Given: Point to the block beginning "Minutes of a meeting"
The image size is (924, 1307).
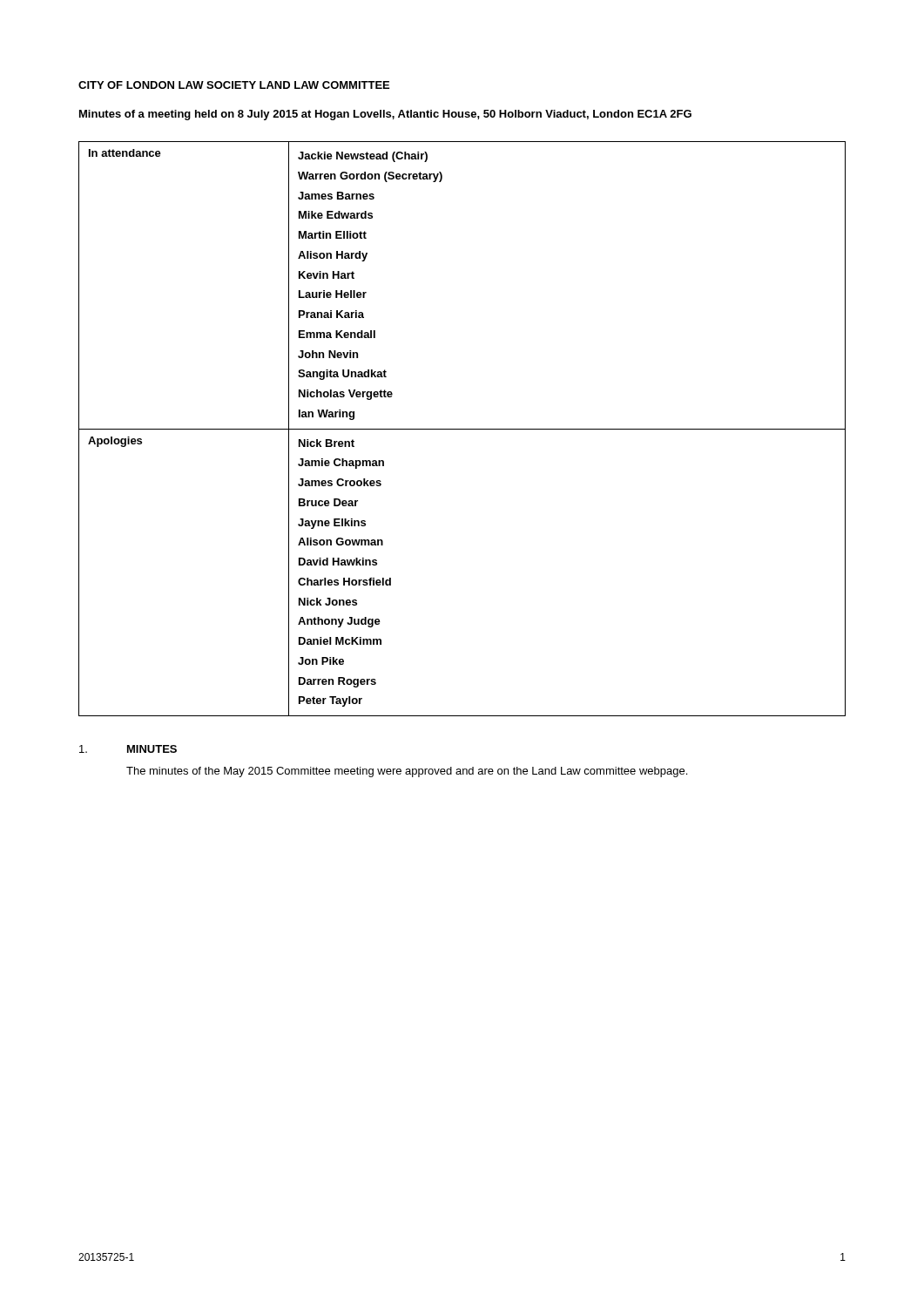Looking at the screenshot, I should coord(385,114).
